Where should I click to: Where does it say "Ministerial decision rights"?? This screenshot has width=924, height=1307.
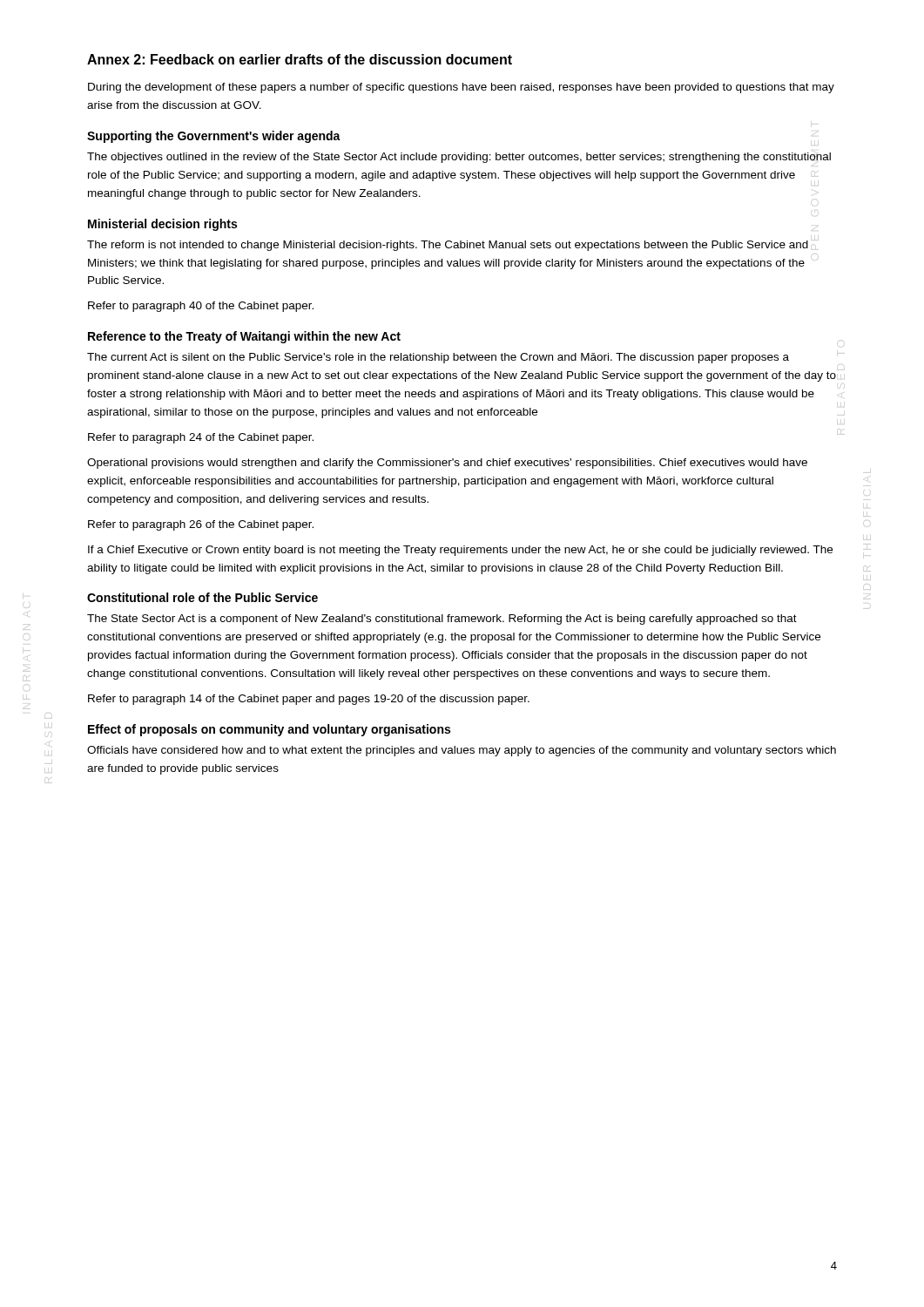coord(162,224)
